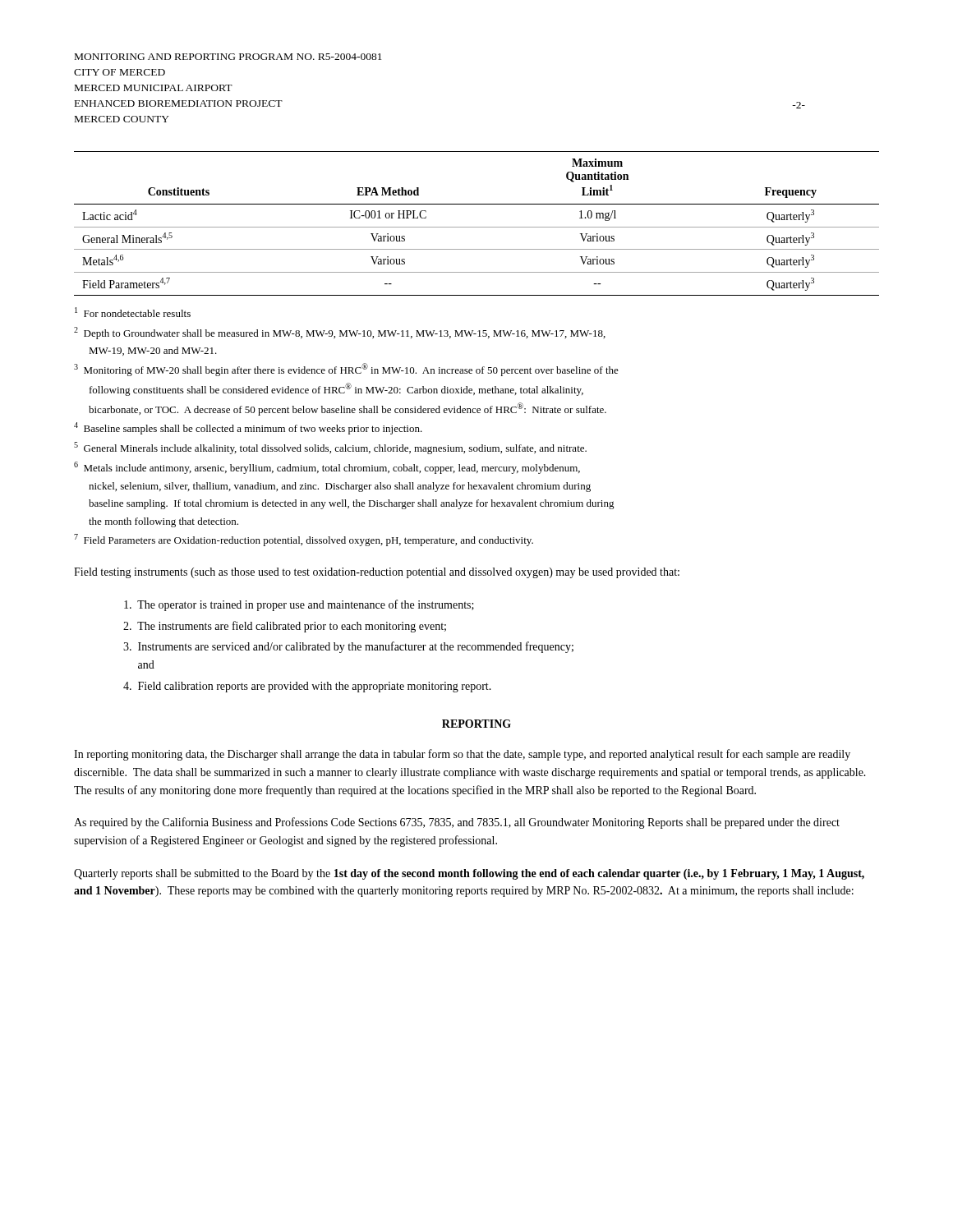Locate the text block that reads "As required by the California"
The height and width of the screenshot is (1232, 953).
tap(457, 832)
